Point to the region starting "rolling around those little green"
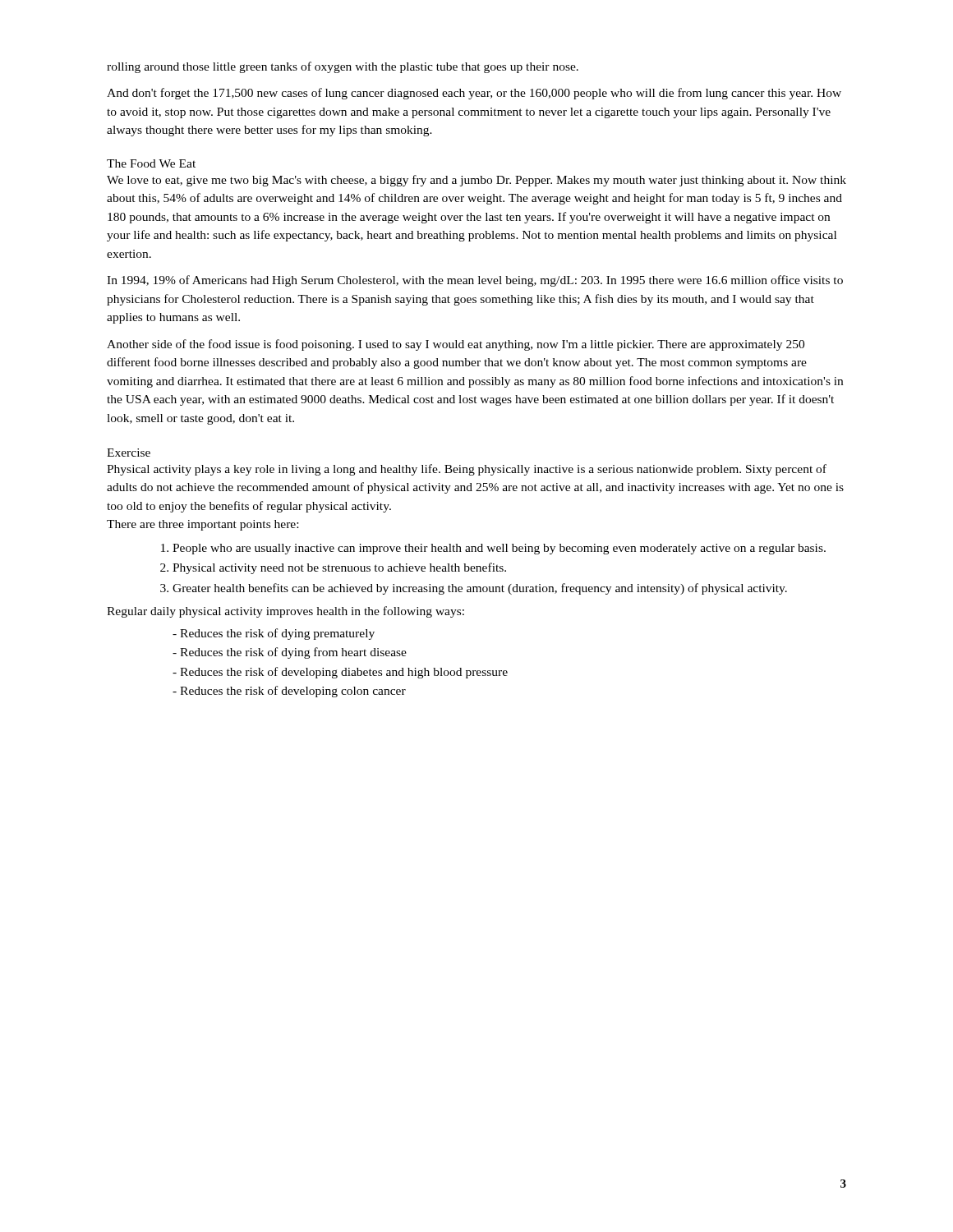The height and width of the screenshot is (1232, 953). pyautogui.click(x=476, y=98)
